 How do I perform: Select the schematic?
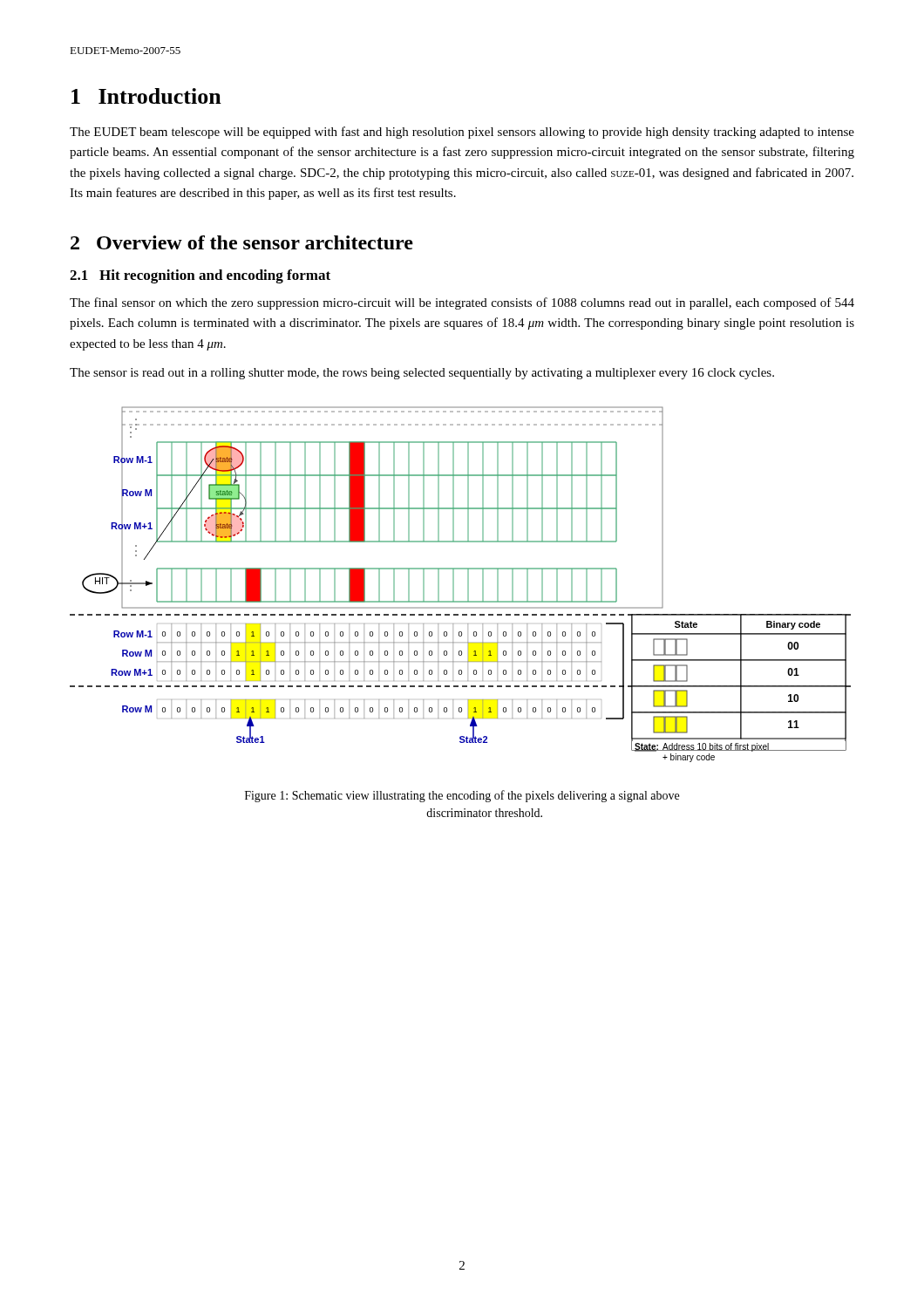[x=462, y=590]
